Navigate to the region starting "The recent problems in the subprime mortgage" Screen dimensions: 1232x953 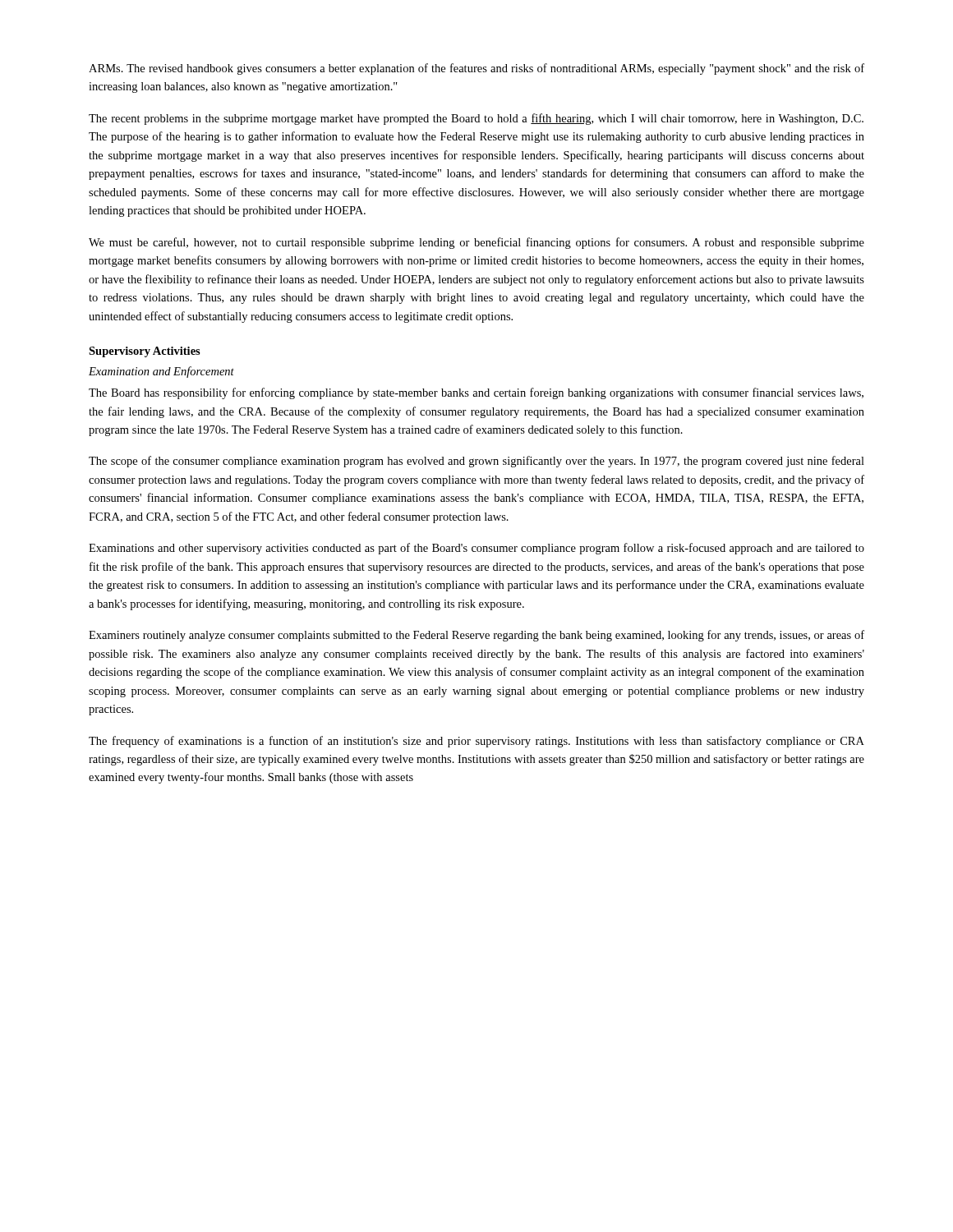click(x=476, y=164)
